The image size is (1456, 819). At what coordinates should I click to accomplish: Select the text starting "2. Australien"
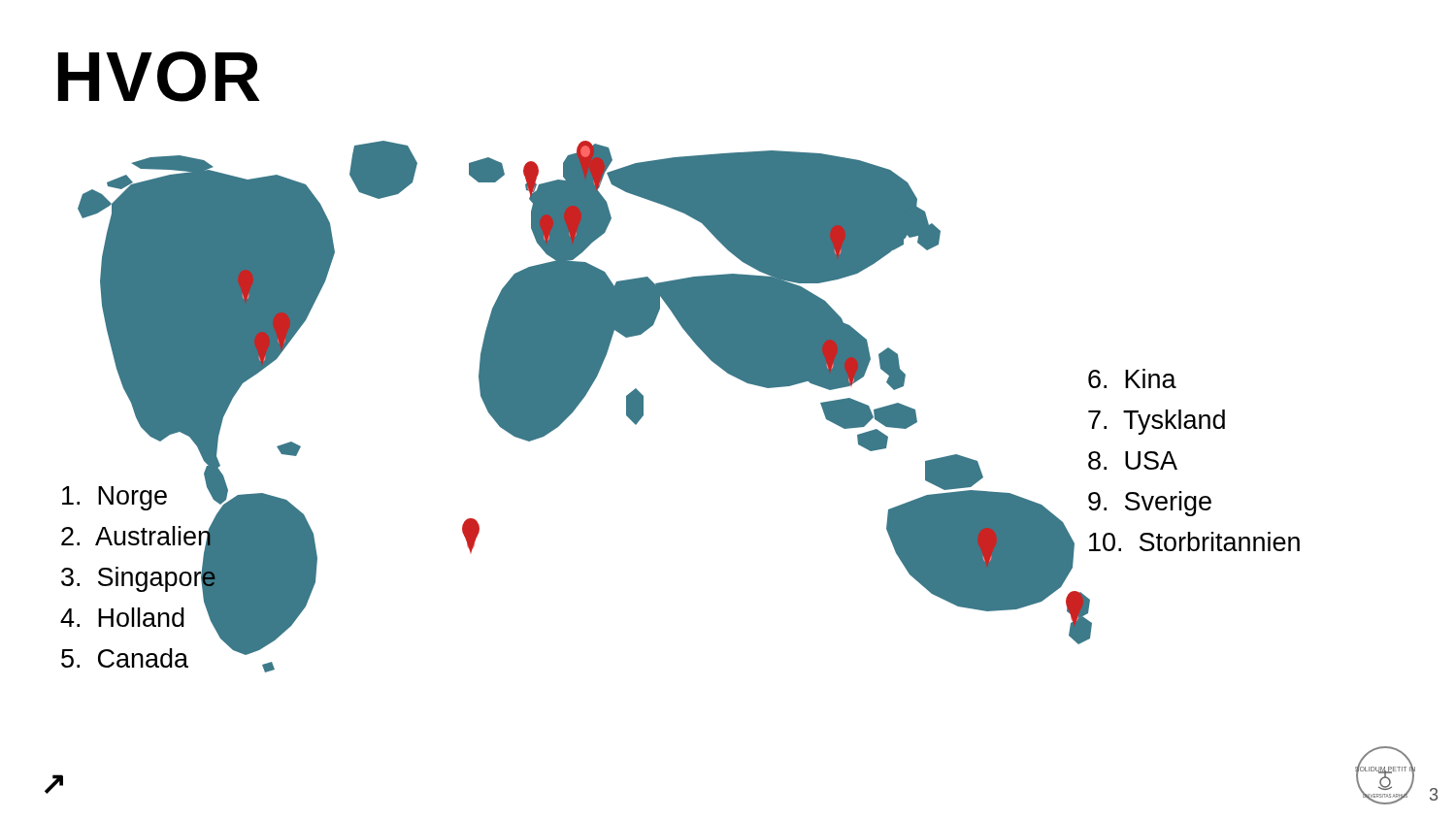(136, 537)
